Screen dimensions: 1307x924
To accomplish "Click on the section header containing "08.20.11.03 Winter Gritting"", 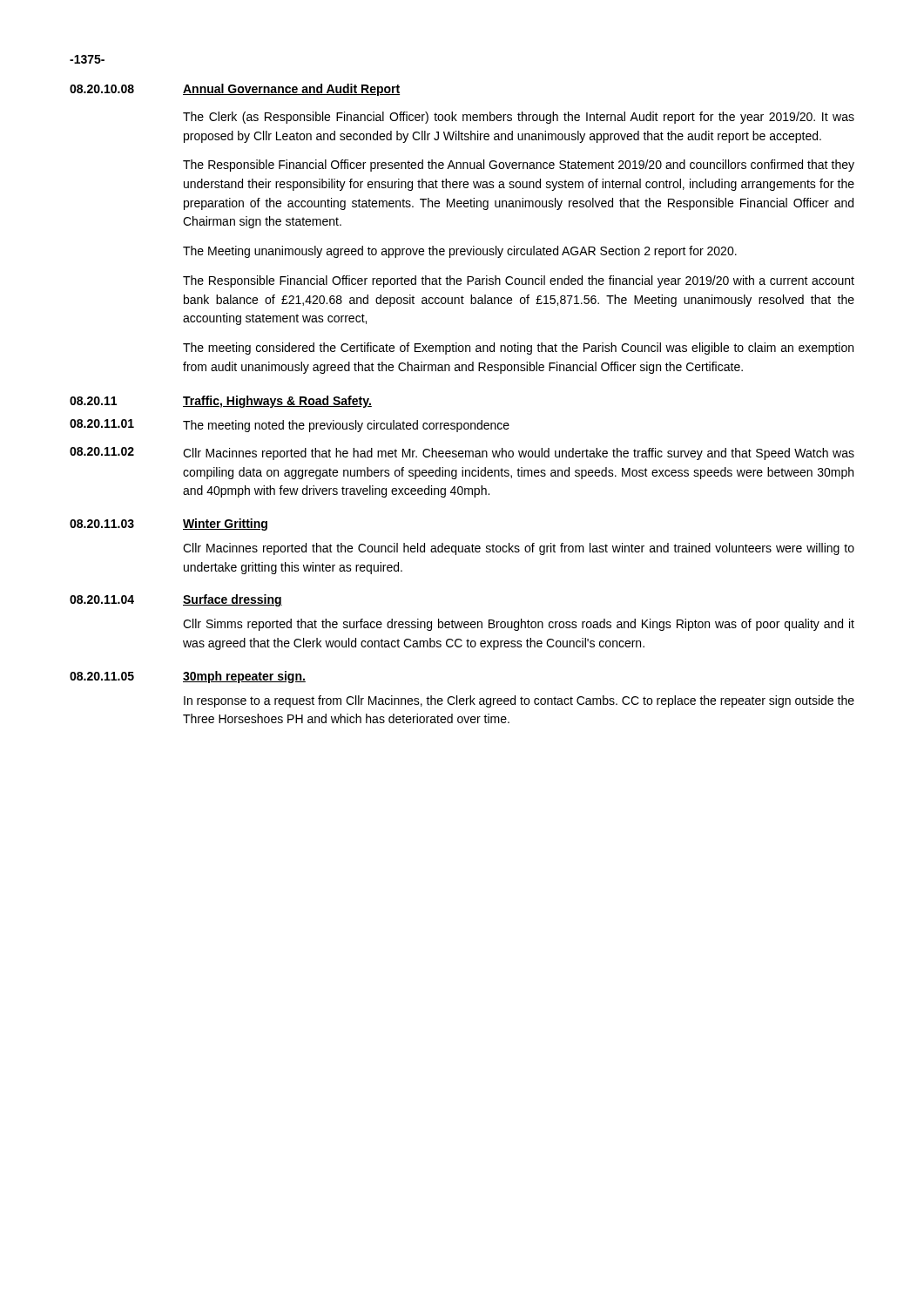I will click(98, 524).
